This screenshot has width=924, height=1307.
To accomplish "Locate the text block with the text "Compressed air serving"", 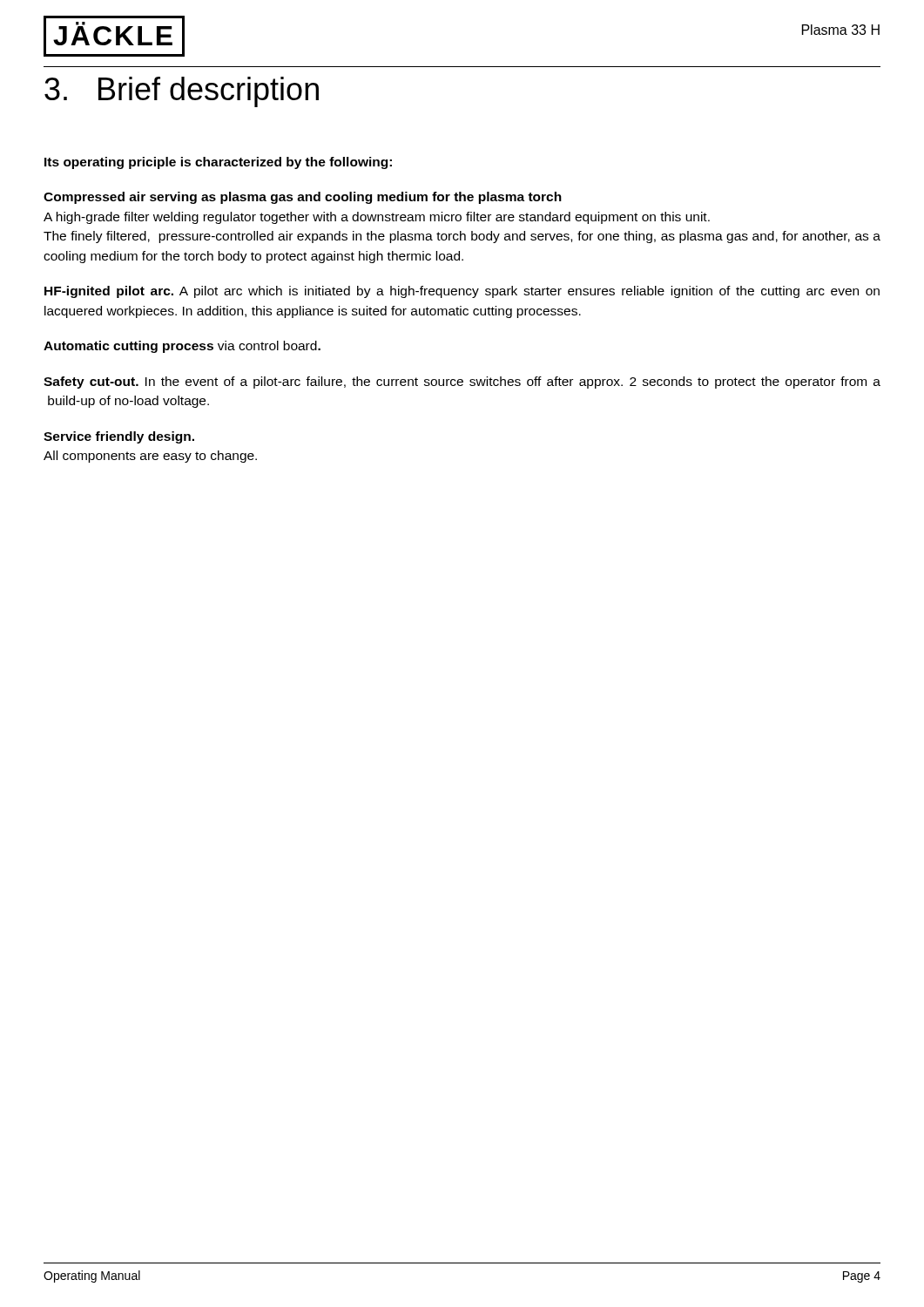I will tap(462, 227).
